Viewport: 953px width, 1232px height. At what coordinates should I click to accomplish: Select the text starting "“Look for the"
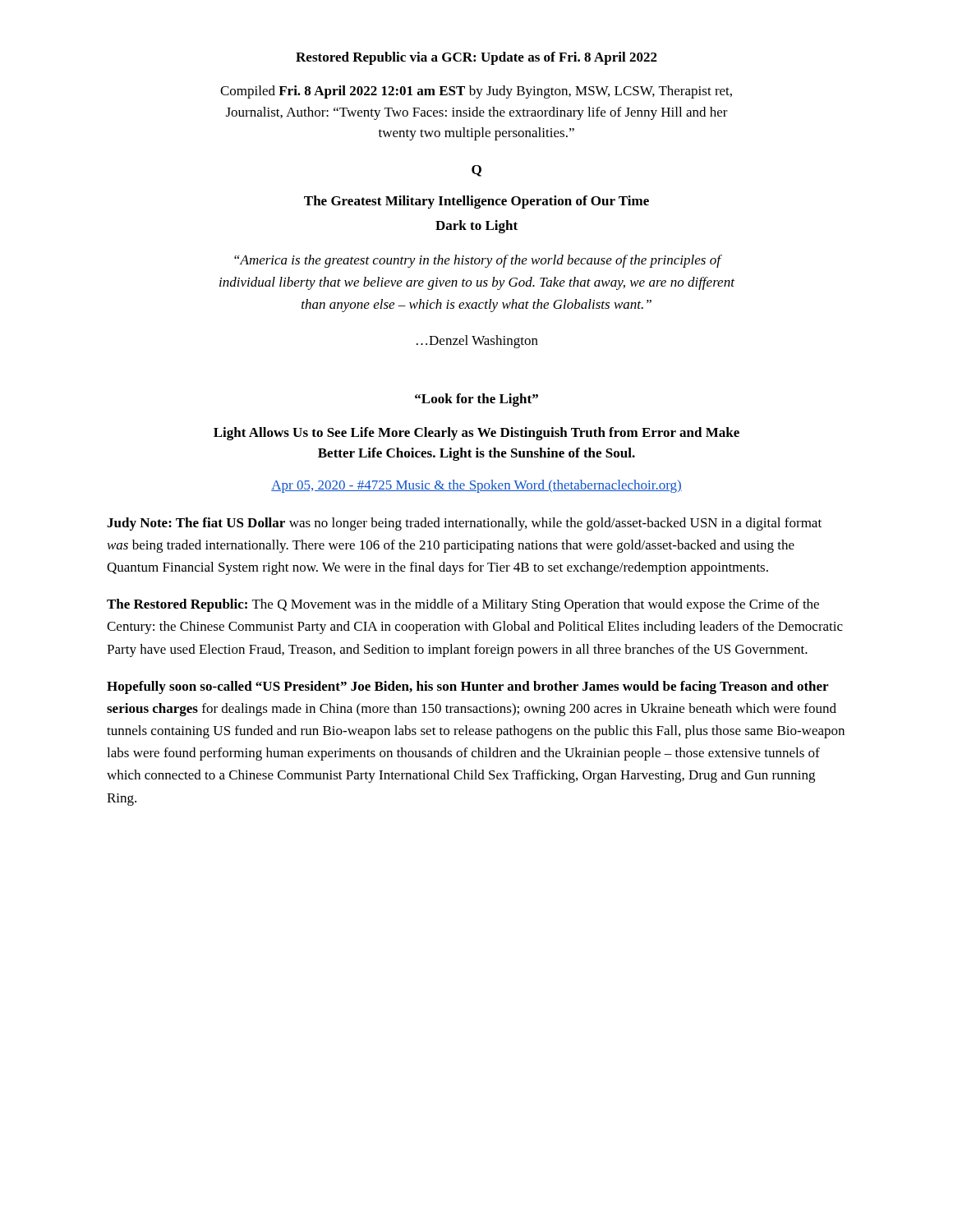coord(476,398)
